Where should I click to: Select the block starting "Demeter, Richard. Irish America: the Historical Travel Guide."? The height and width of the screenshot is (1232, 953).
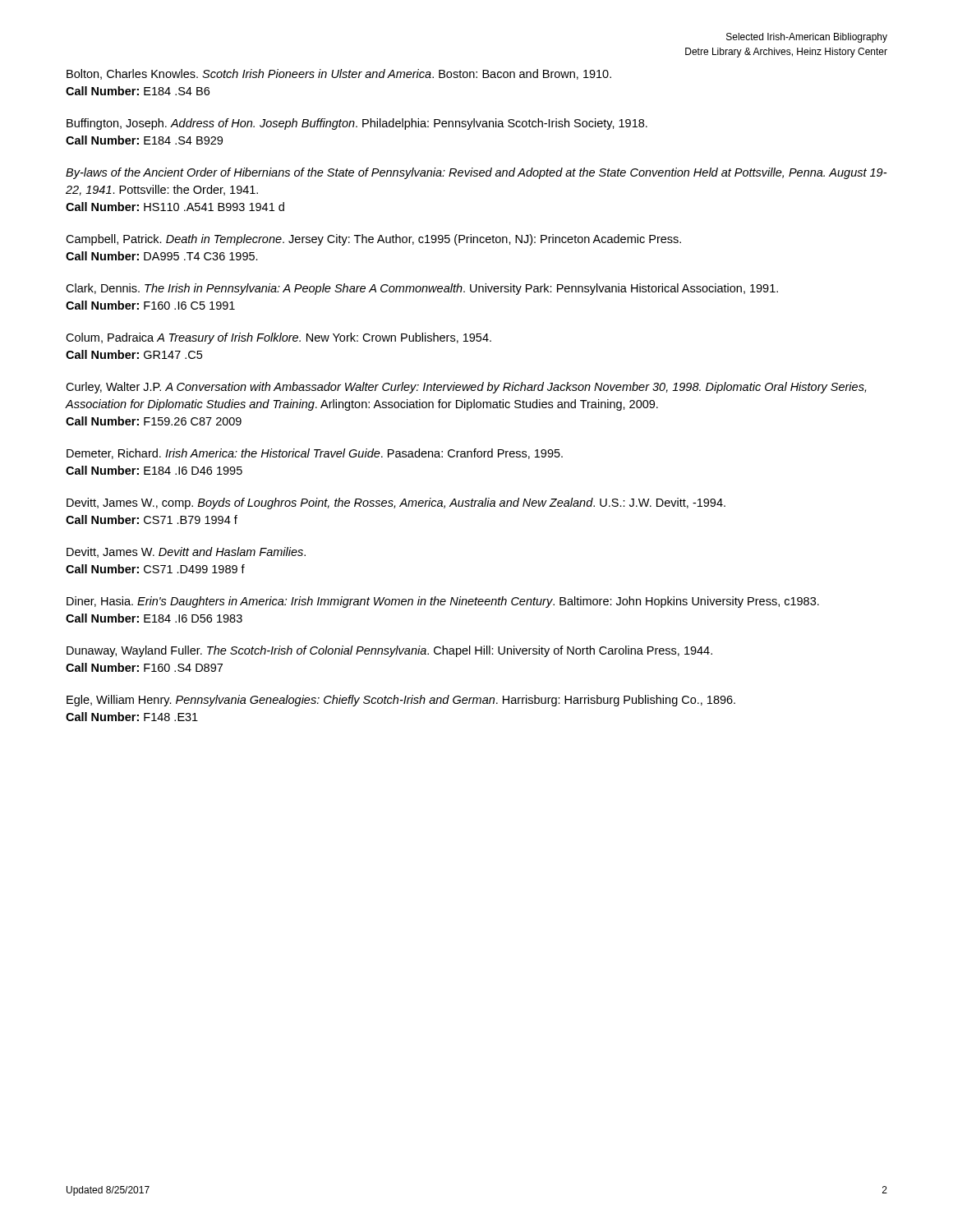[315, 462]
